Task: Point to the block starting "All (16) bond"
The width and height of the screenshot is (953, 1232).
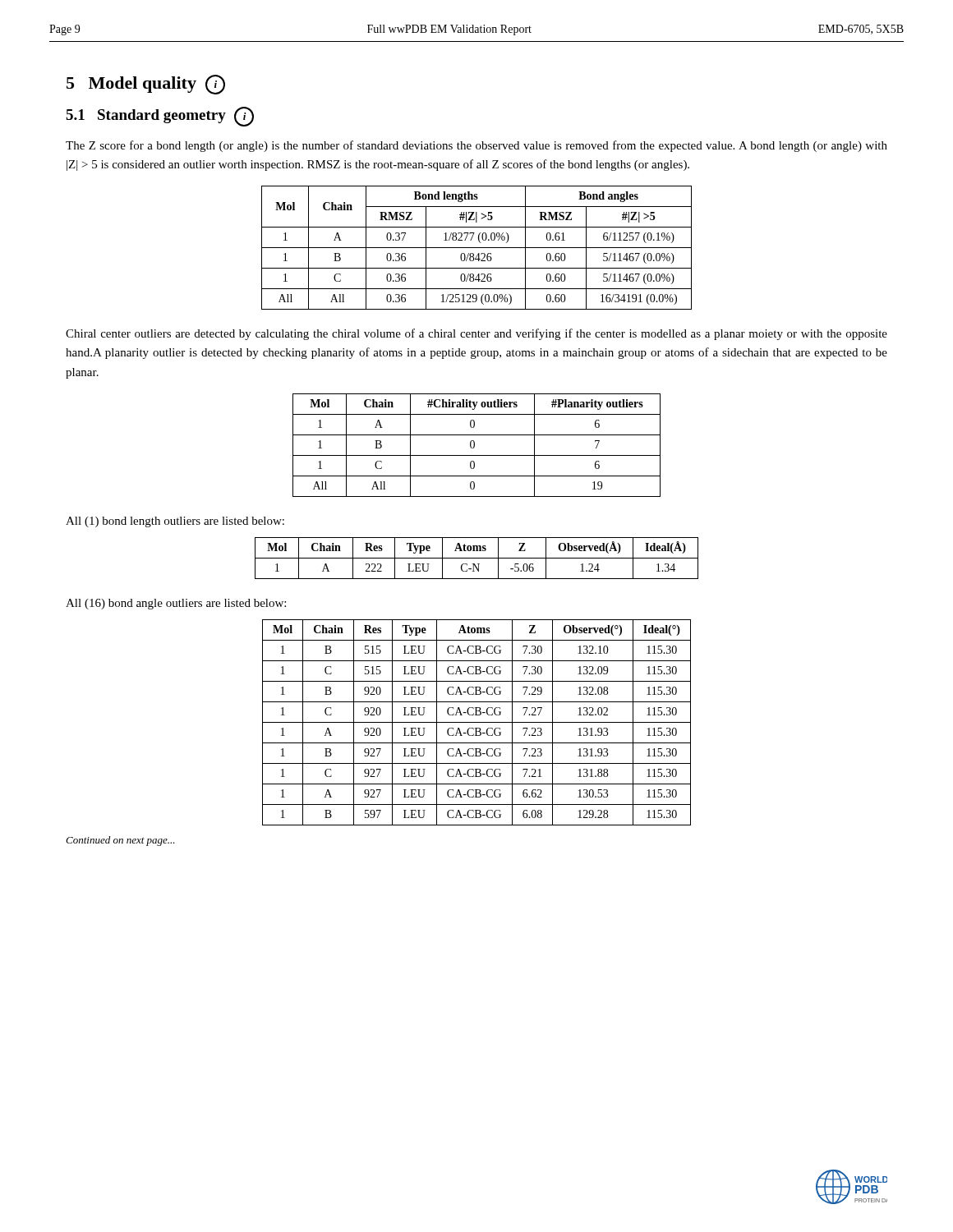Action: [176, 604]
